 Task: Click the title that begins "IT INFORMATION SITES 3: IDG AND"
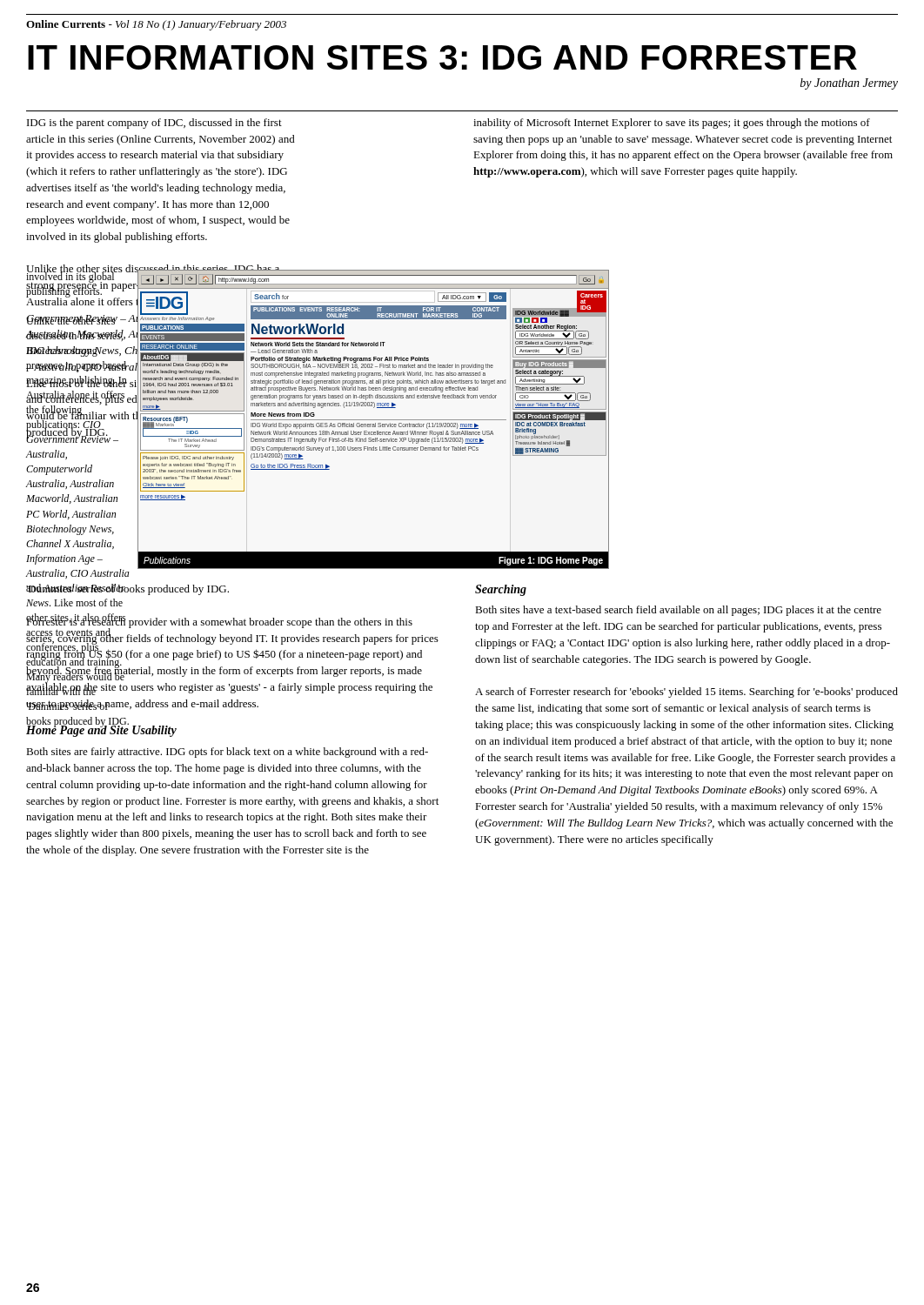tap(462, 65)
